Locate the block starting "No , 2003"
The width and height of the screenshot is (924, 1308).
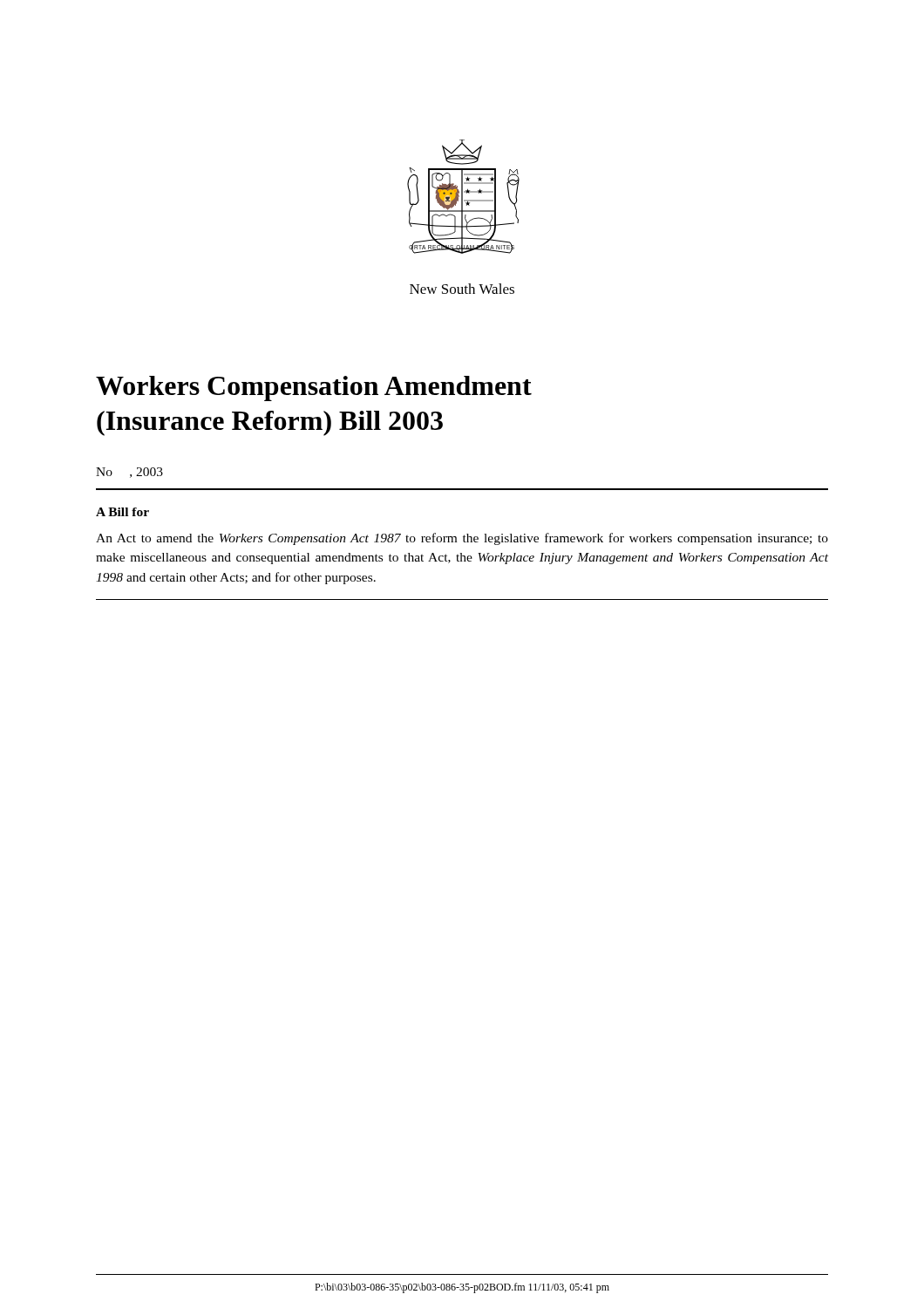coord(129,471)
